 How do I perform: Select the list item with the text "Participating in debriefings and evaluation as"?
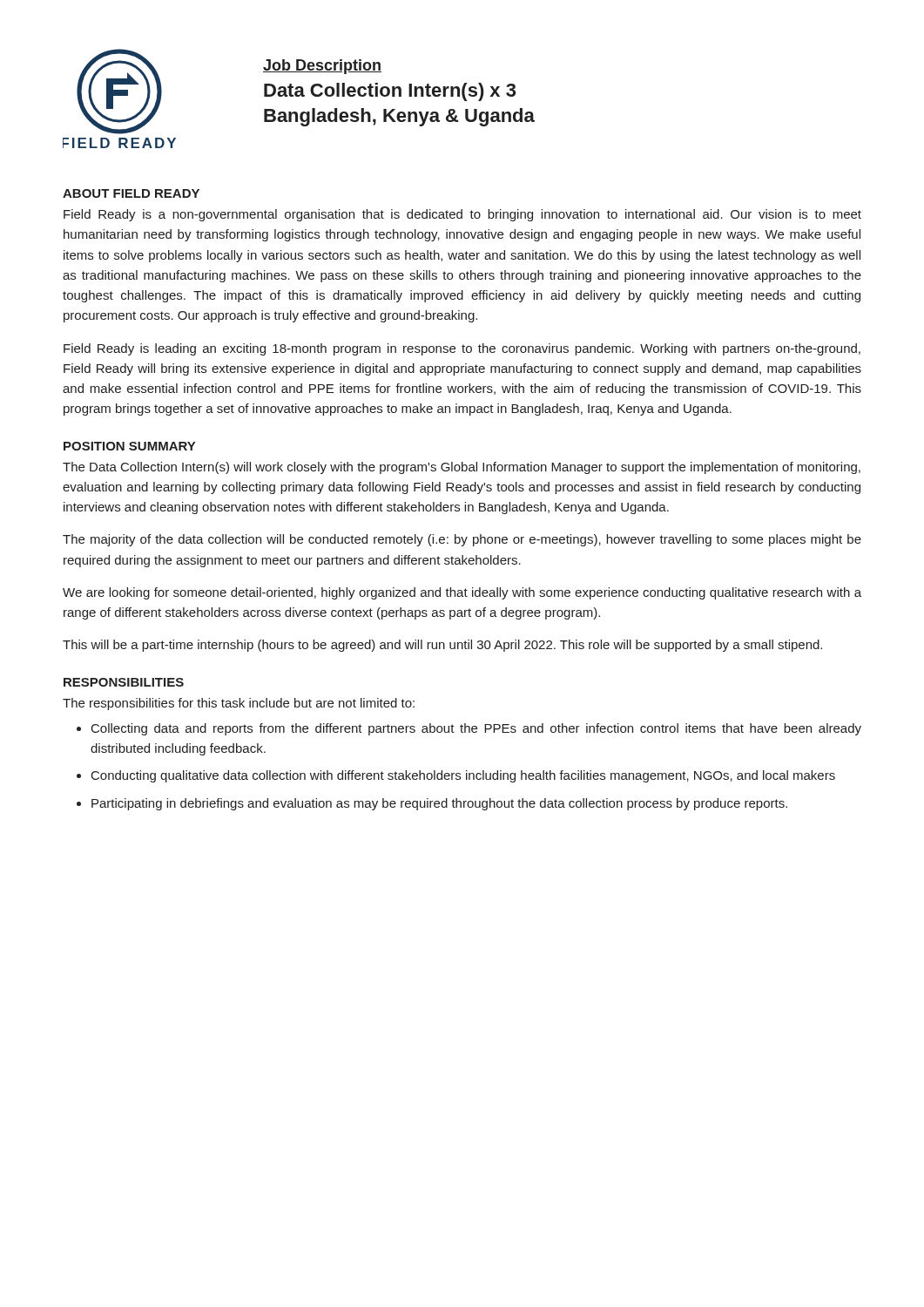(440, 802)
